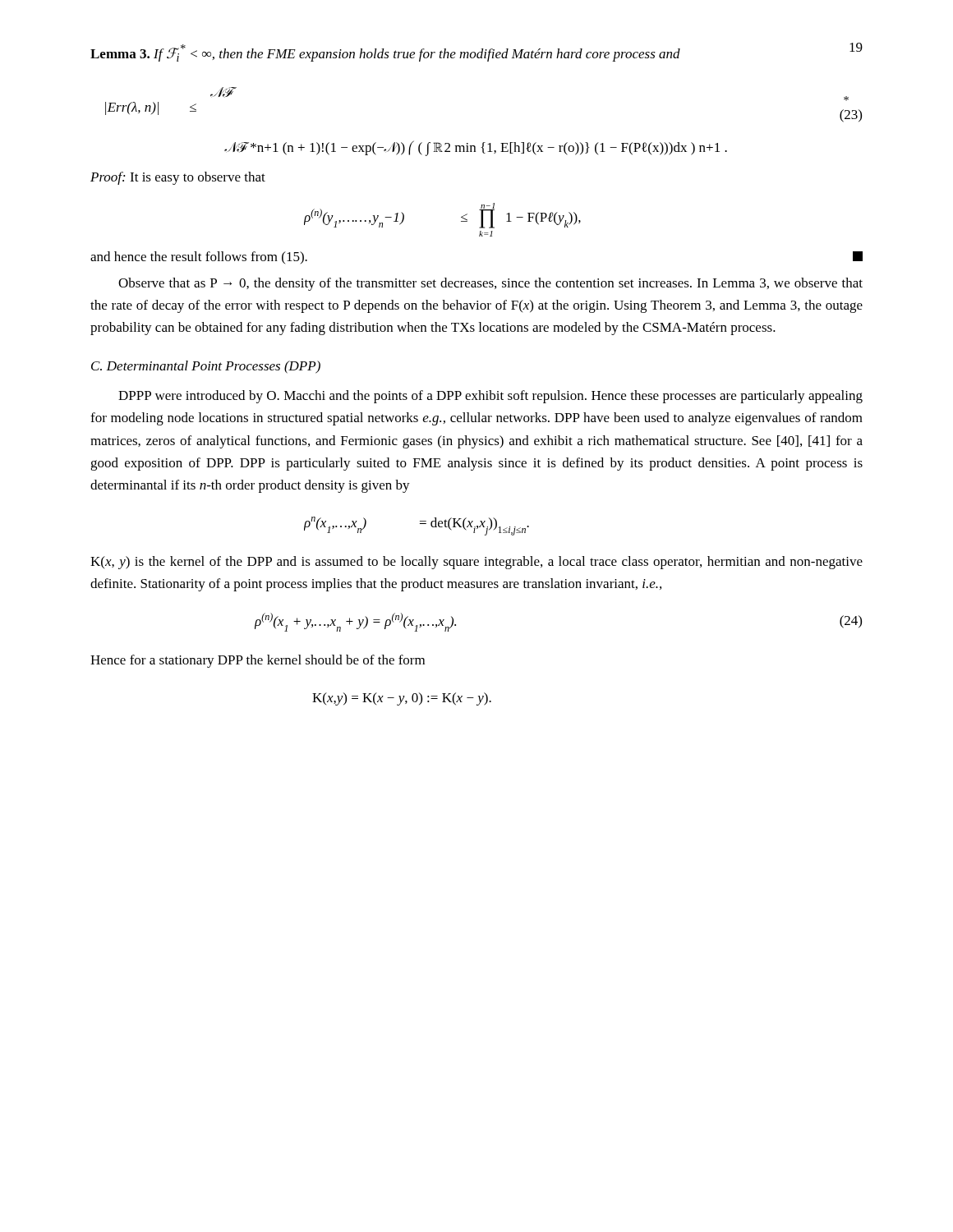Navigate to the text starting "ρ(n)(y1, …… , yn−1) ≤ n−1"
The width and height of the screenshot is (953, 1232).
click(x=476, y=217)
